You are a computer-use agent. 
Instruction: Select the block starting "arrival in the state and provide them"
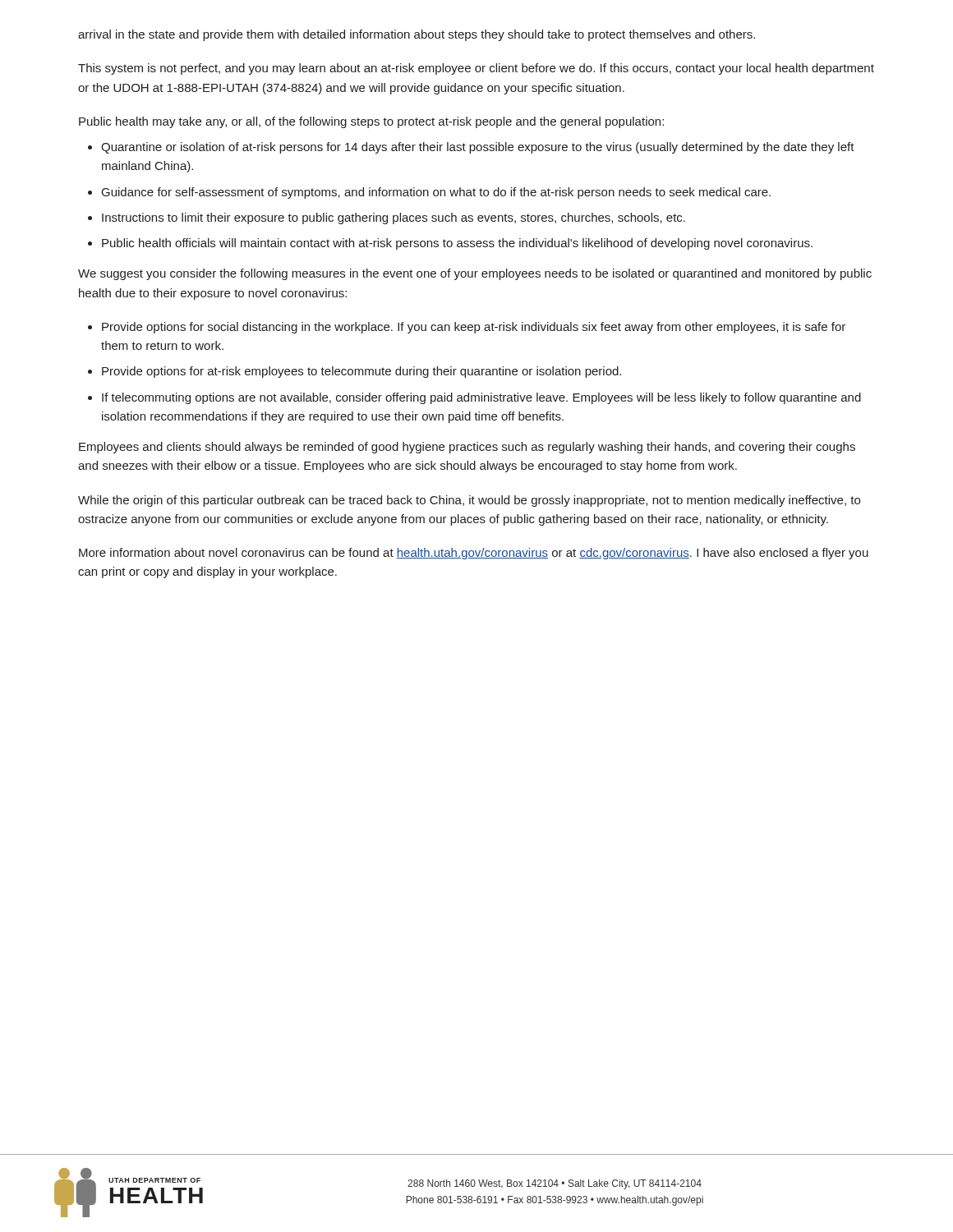417,34
